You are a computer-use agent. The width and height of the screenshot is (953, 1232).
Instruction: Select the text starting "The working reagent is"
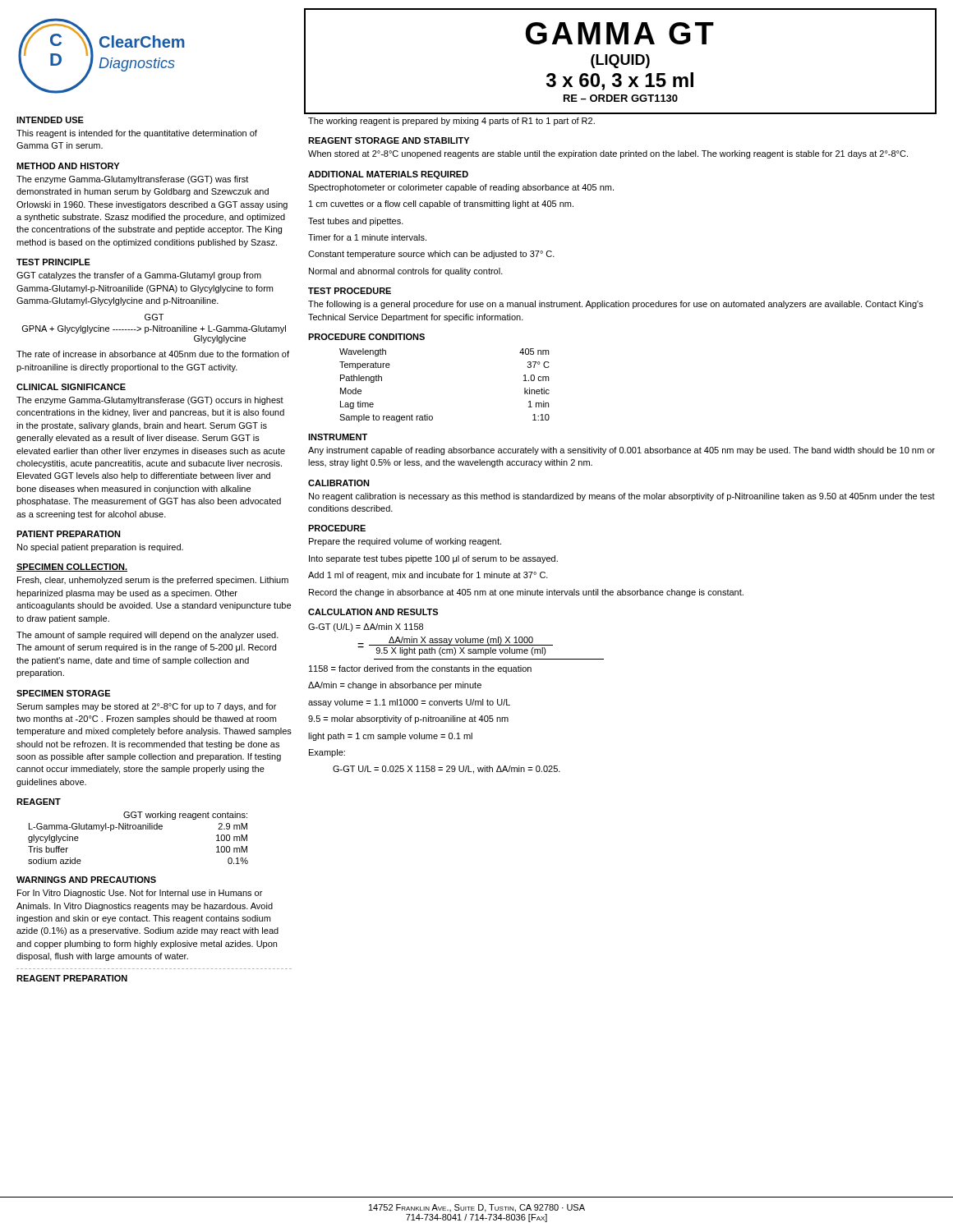point(622,121)
